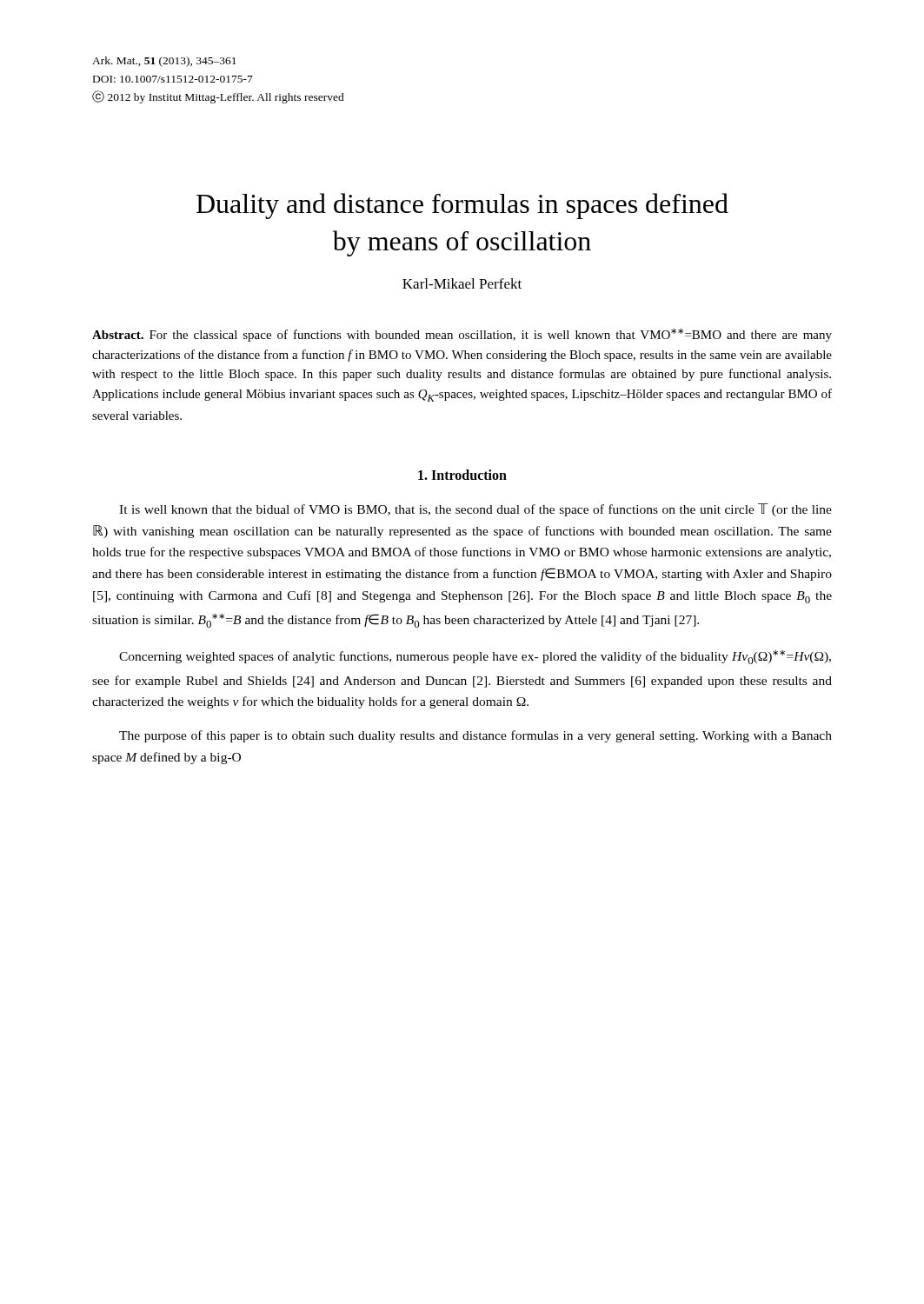The height and width of the screenshot is (1304, 924).
Task: Click on the element starting "Concerning weighted spaces"
Action: click(462, 678)
